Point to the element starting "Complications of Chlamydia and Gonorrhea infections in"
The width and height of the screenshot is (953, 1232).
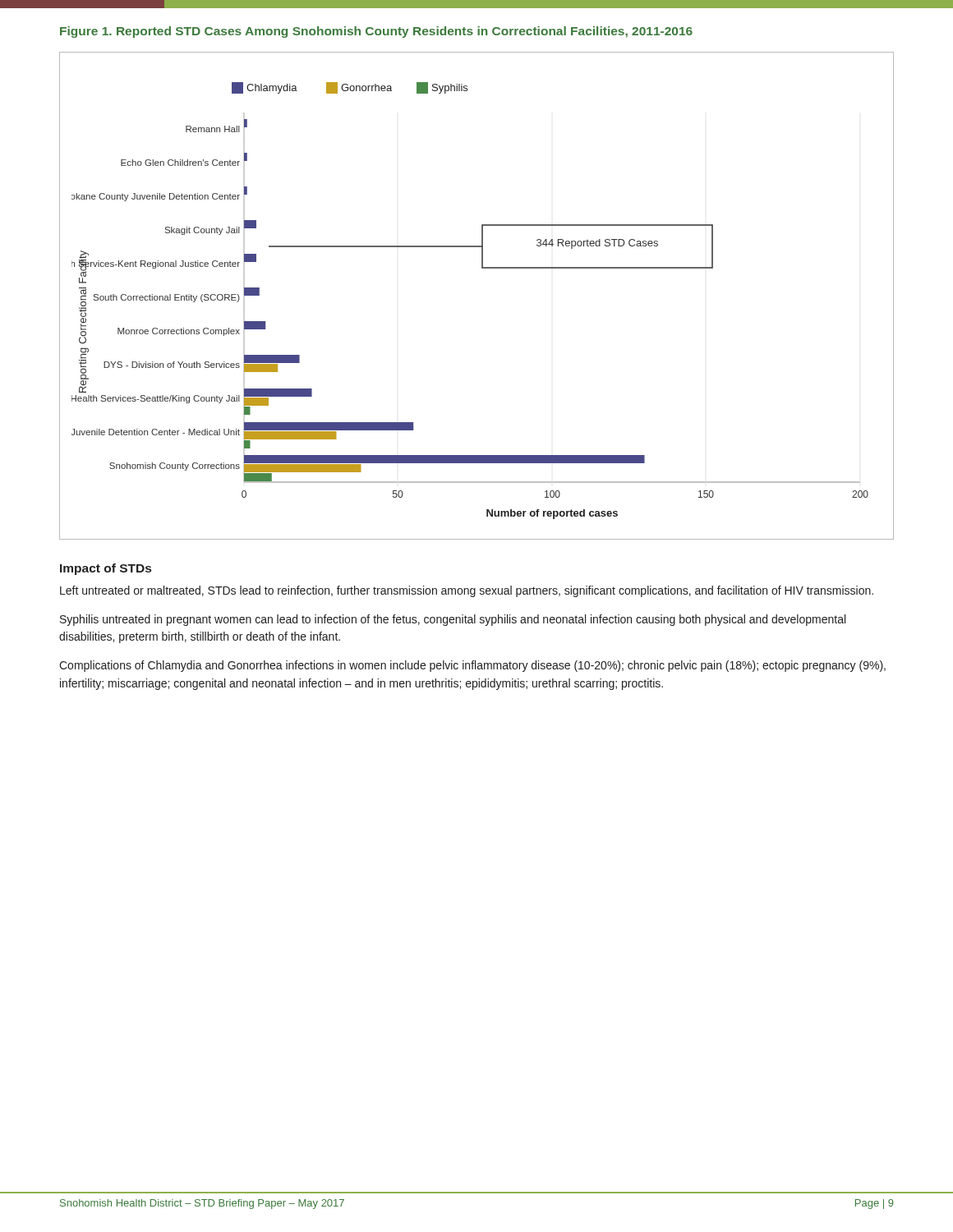473,674
